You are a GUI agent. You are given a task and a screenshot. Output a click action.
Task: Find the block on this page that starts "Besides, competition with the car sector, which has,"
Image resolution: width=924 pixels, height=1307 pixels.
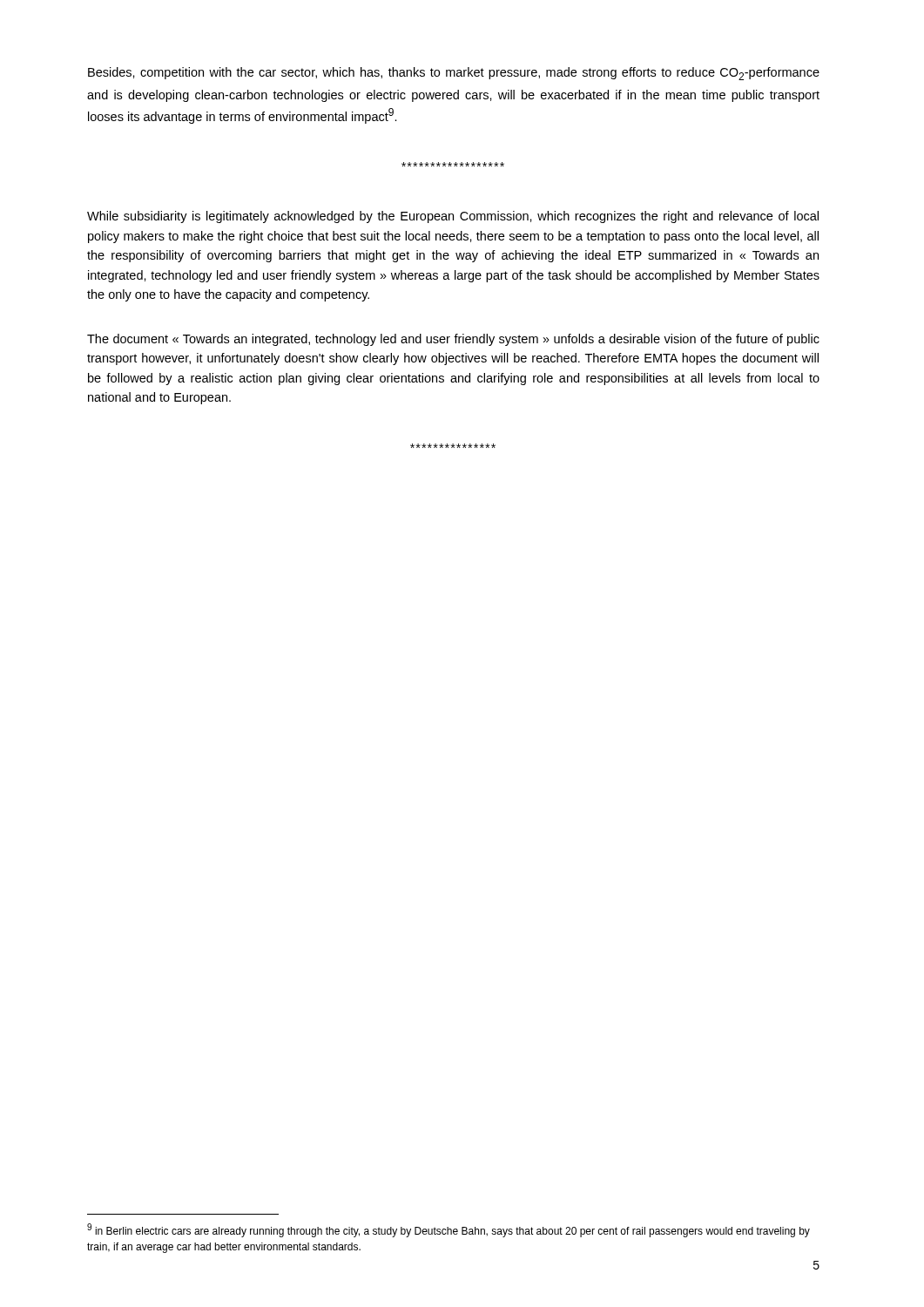(453, 94)
